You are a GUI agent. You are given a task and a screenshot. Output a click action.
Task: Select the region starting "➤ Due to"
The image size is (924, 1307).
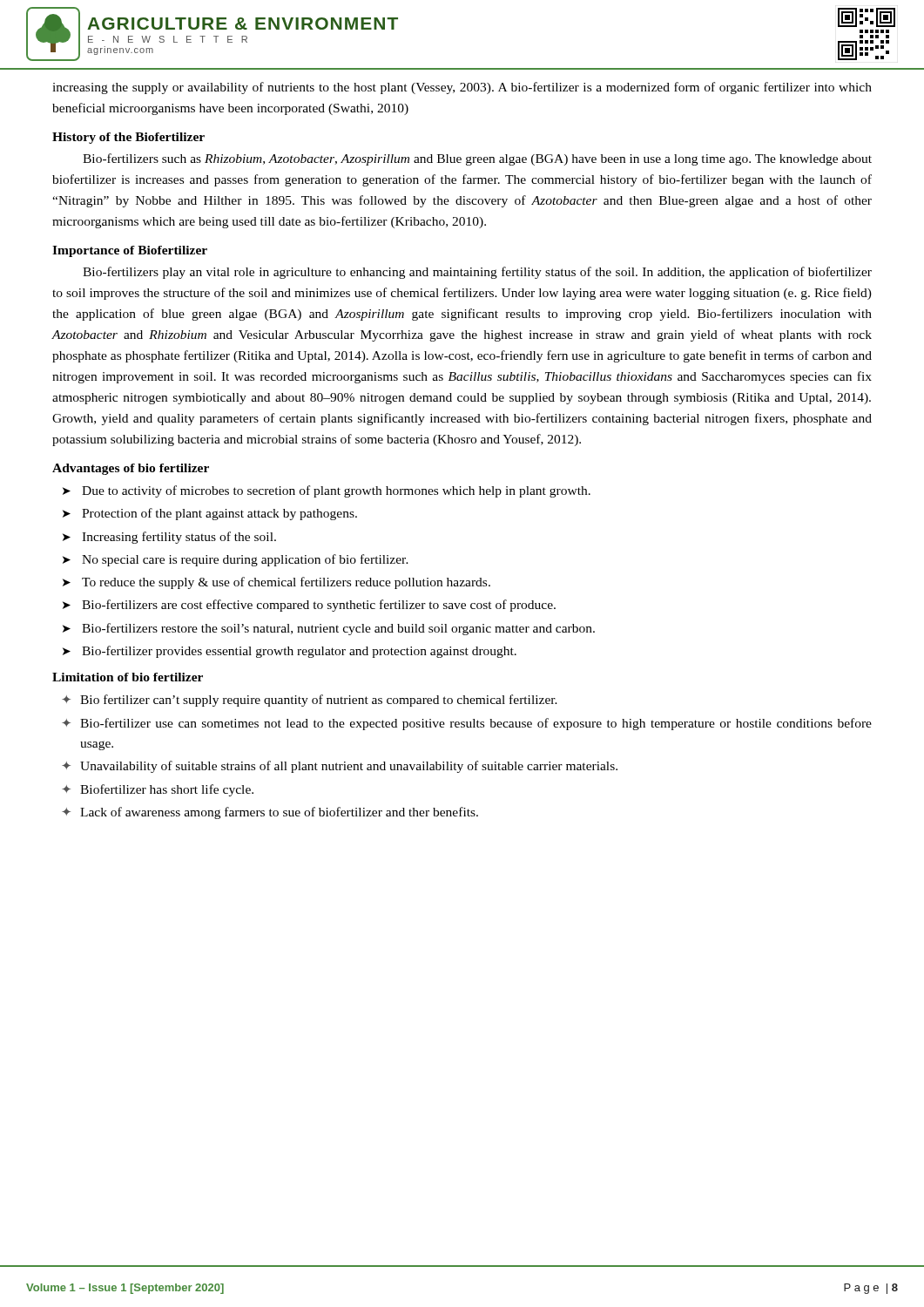[x=326, y=490]
